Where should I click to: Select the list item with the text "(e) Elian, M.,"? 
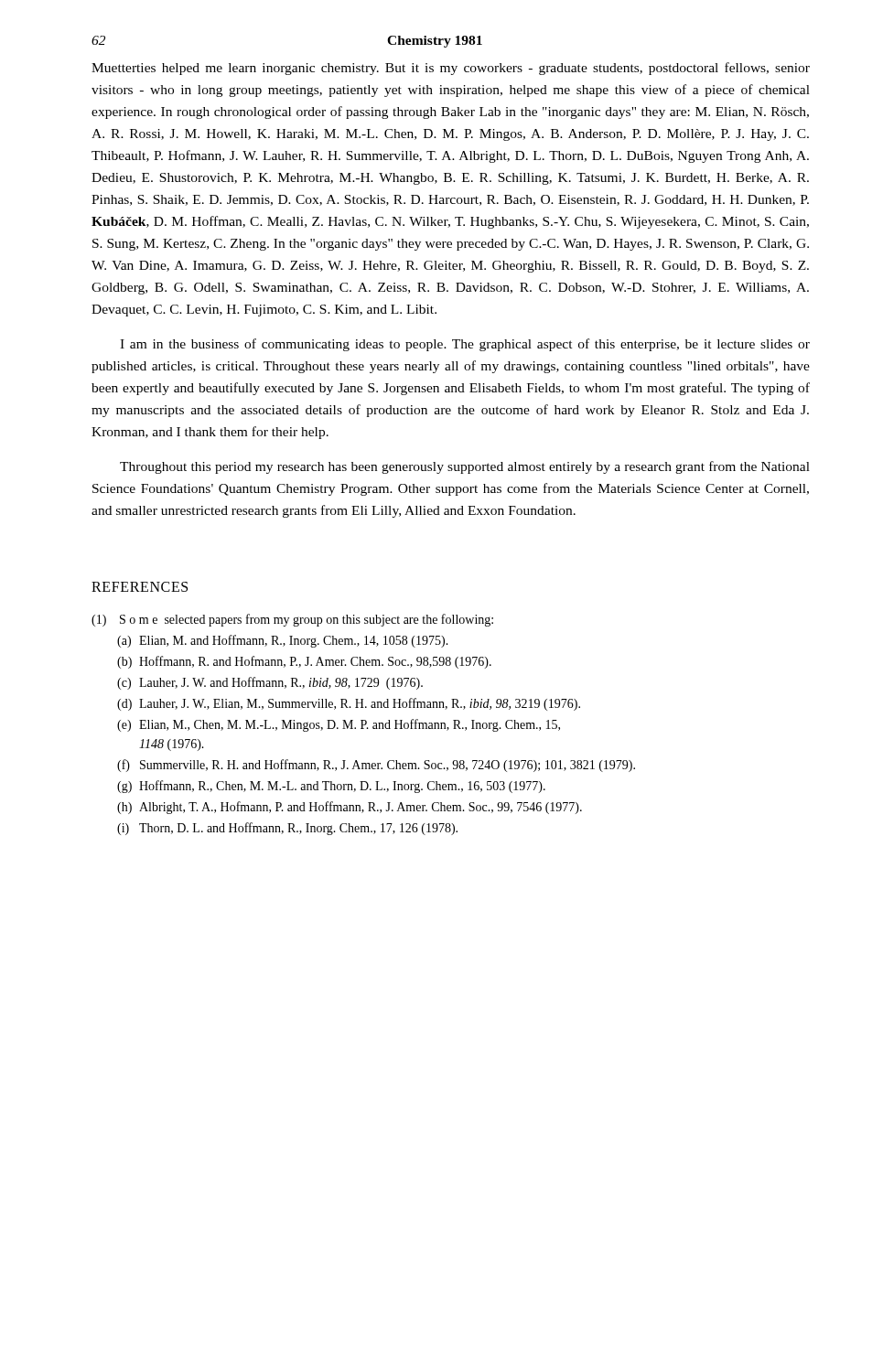pos(451,735)
